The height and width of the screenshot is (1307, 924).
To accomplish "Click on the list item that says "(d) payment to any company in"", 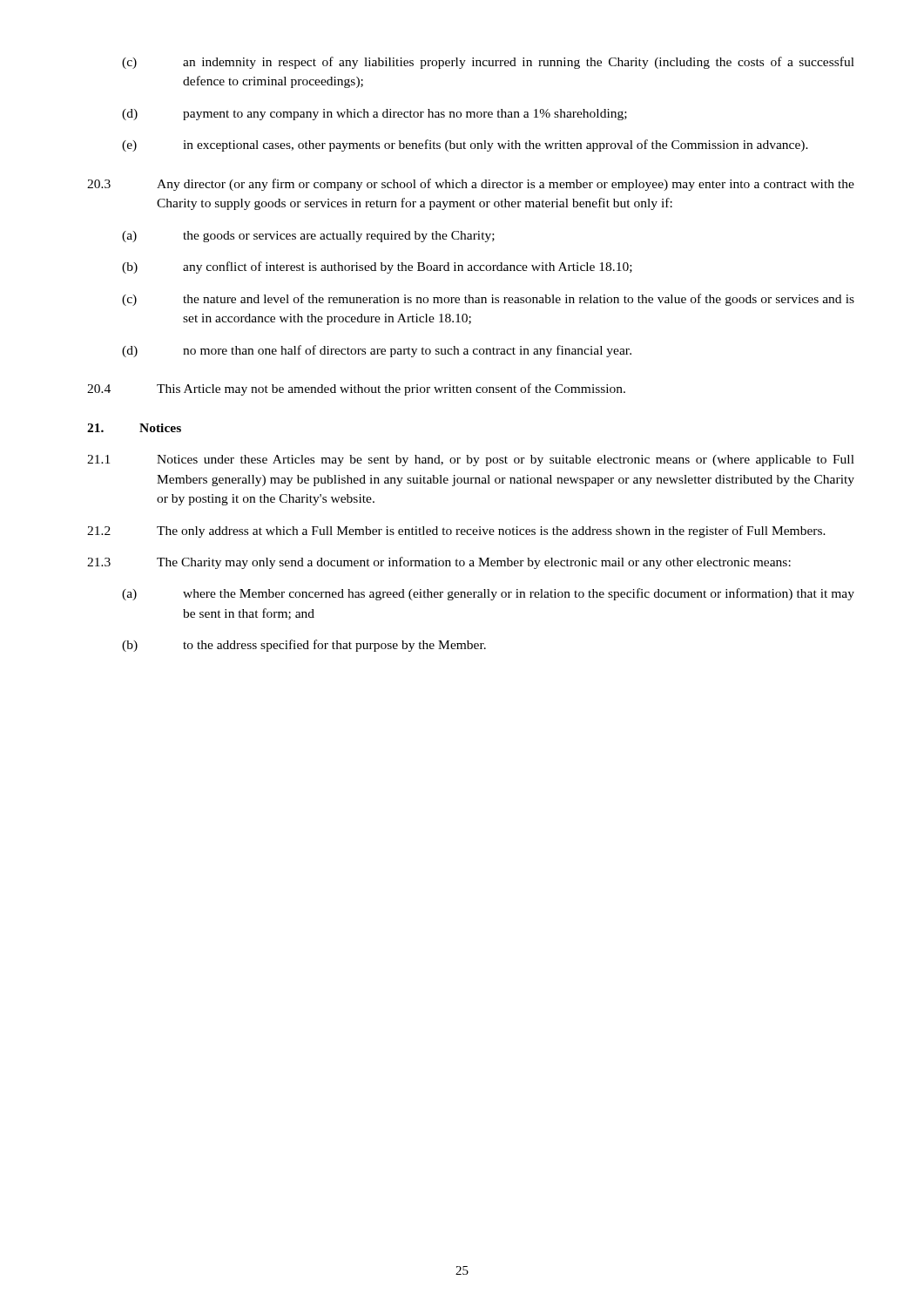I will pos(471,113).
